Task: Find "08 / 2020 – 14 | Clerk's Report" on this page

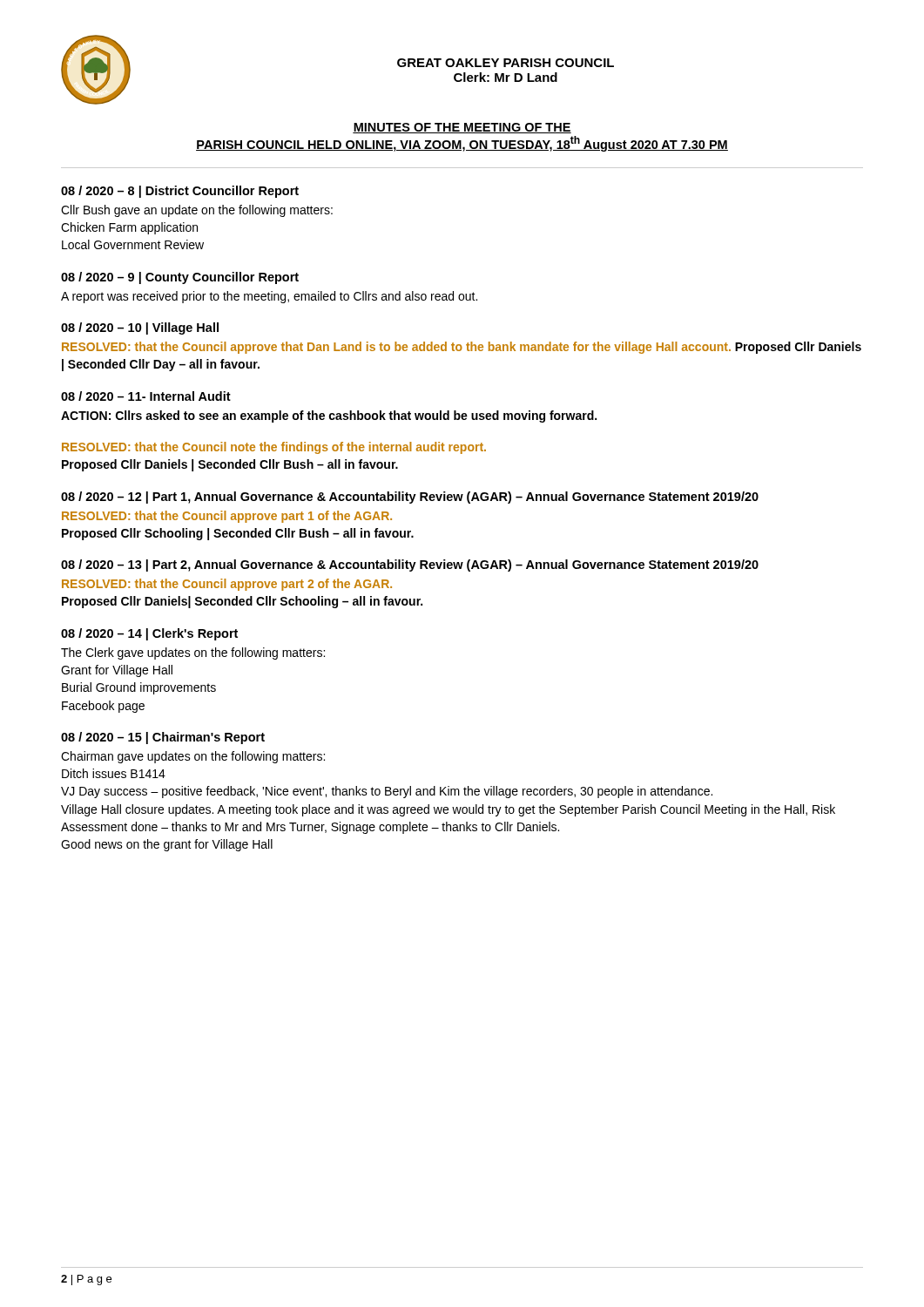Action: point(150,633)
